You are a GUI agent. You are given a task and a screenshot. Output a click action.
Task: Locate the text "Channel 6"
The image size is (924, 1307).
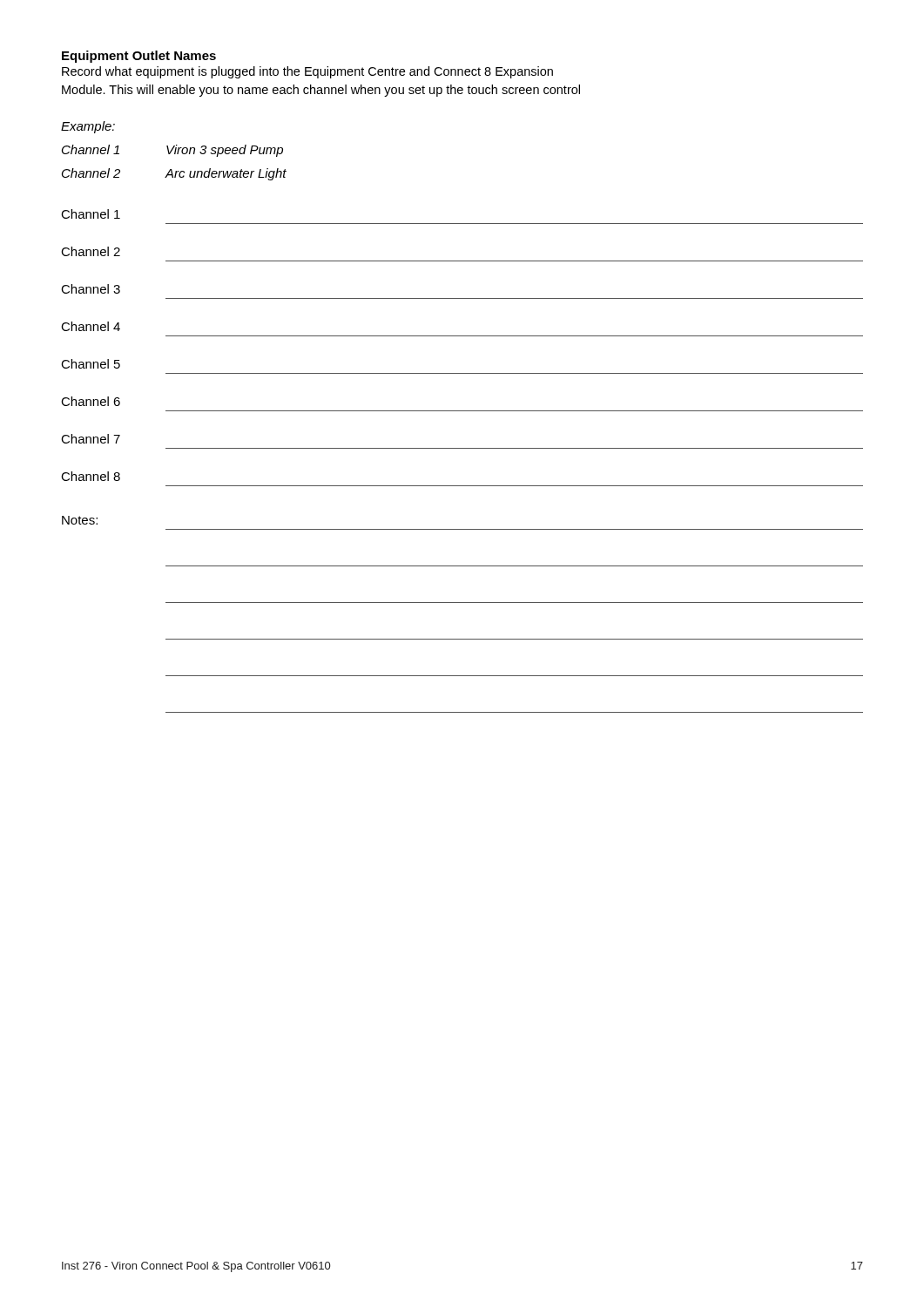pyautogui.click(x=462, y=403)
